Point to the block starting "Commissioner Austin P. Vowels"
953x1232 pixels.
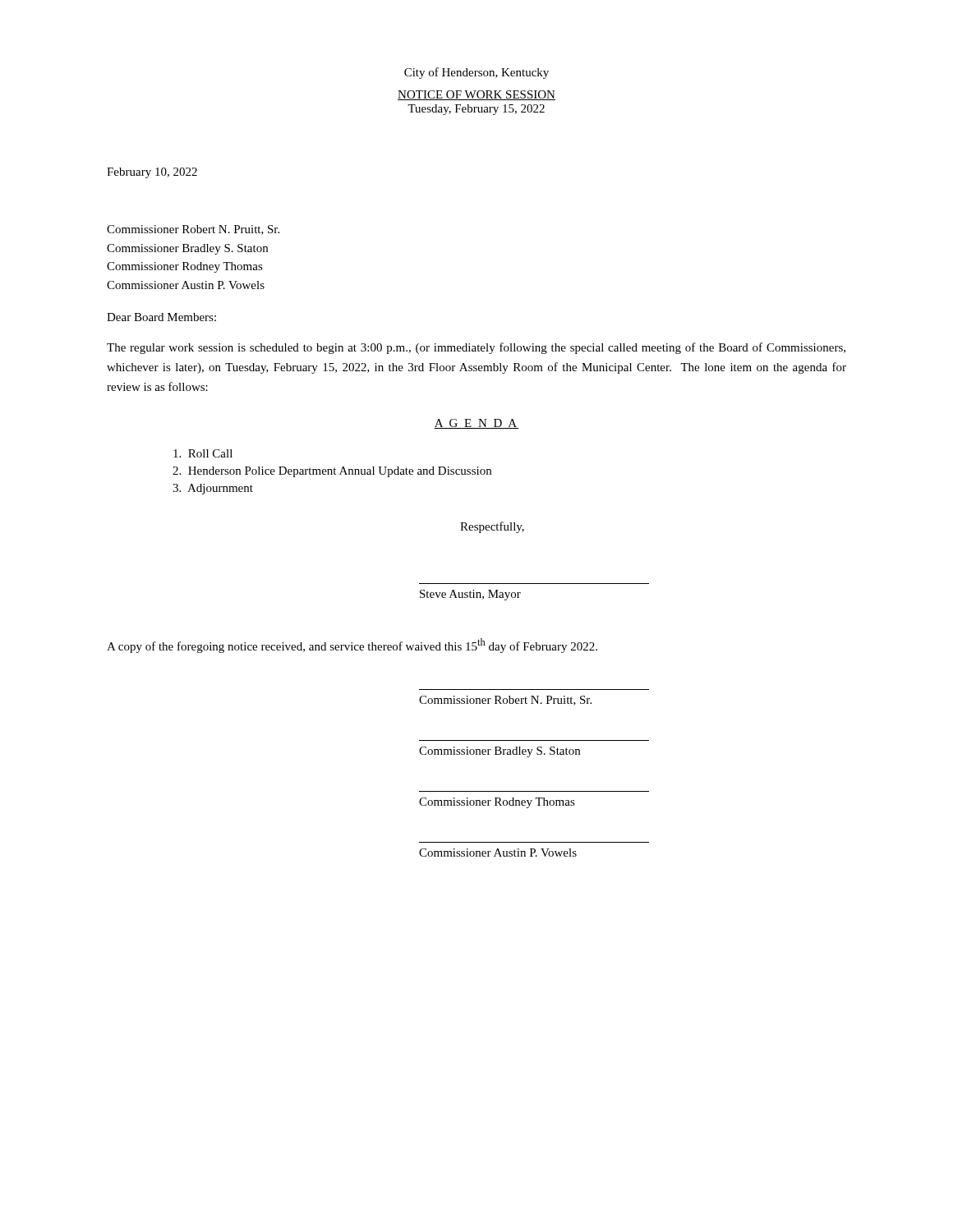[x=498, y=853]
